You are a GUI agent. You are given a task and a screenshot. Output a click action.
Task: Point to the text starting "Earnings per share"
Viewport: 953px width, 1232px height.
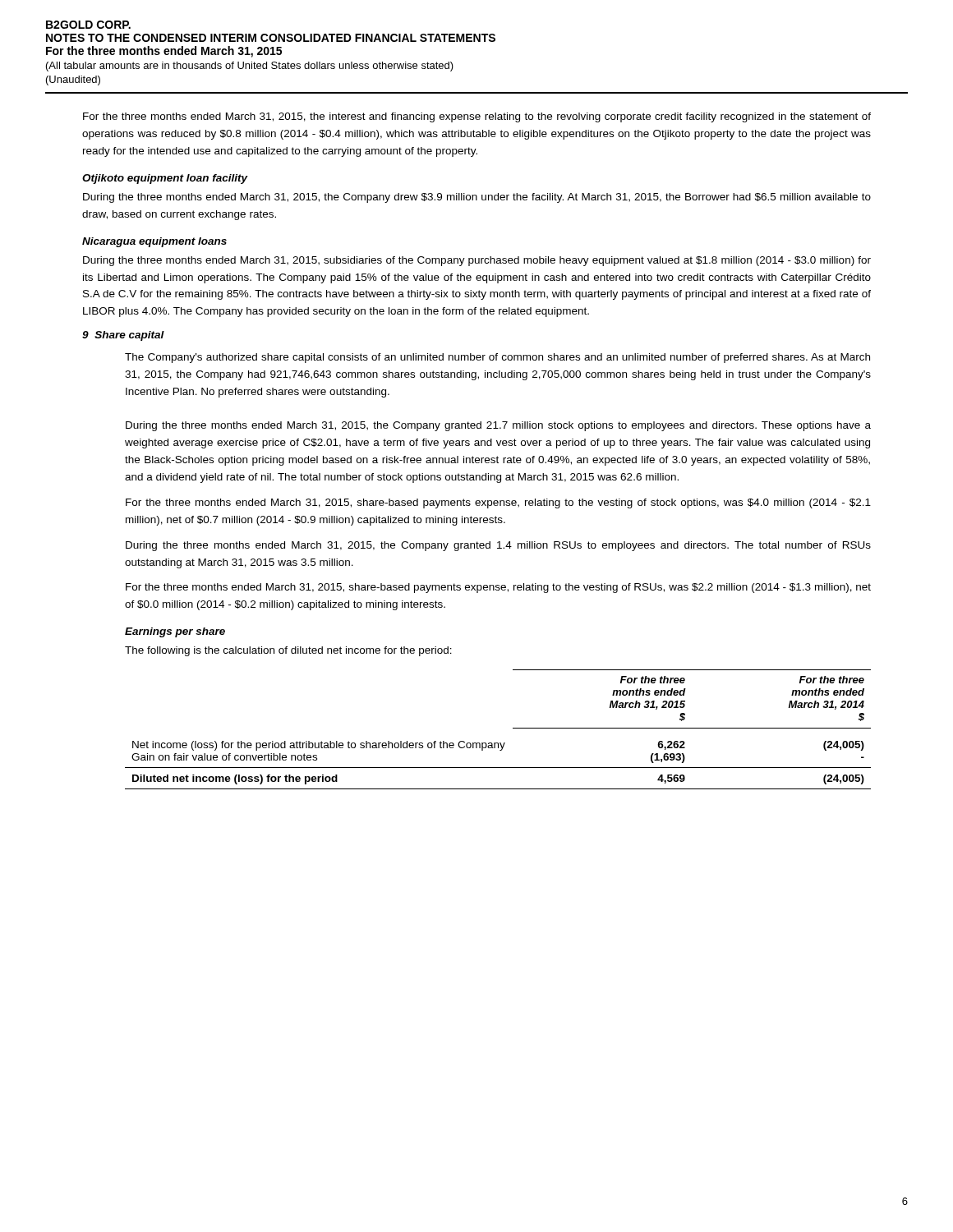pyautogui.click(x=175, y=631)
